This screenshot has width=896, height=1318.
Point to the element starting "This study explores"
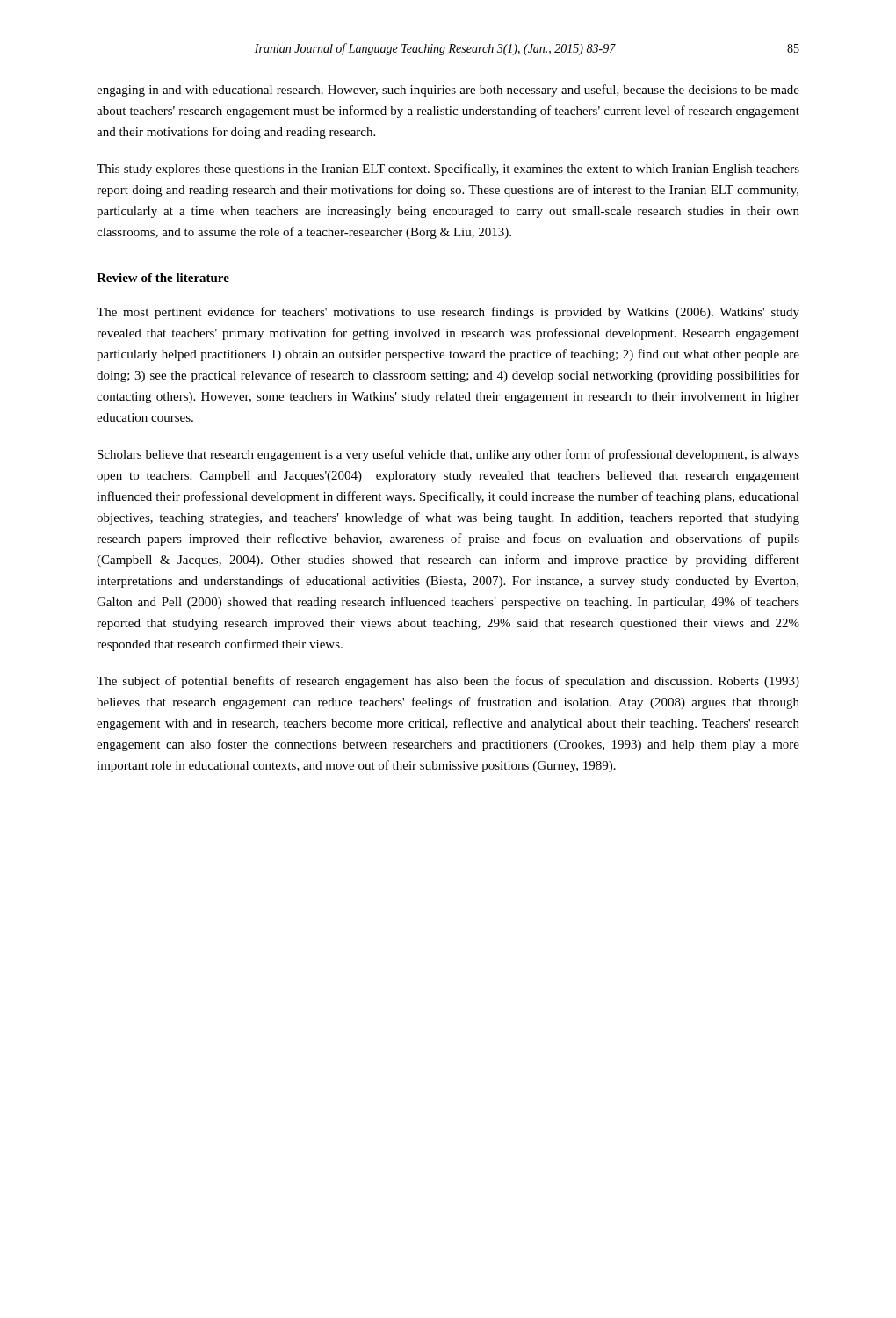coord(448,200)
